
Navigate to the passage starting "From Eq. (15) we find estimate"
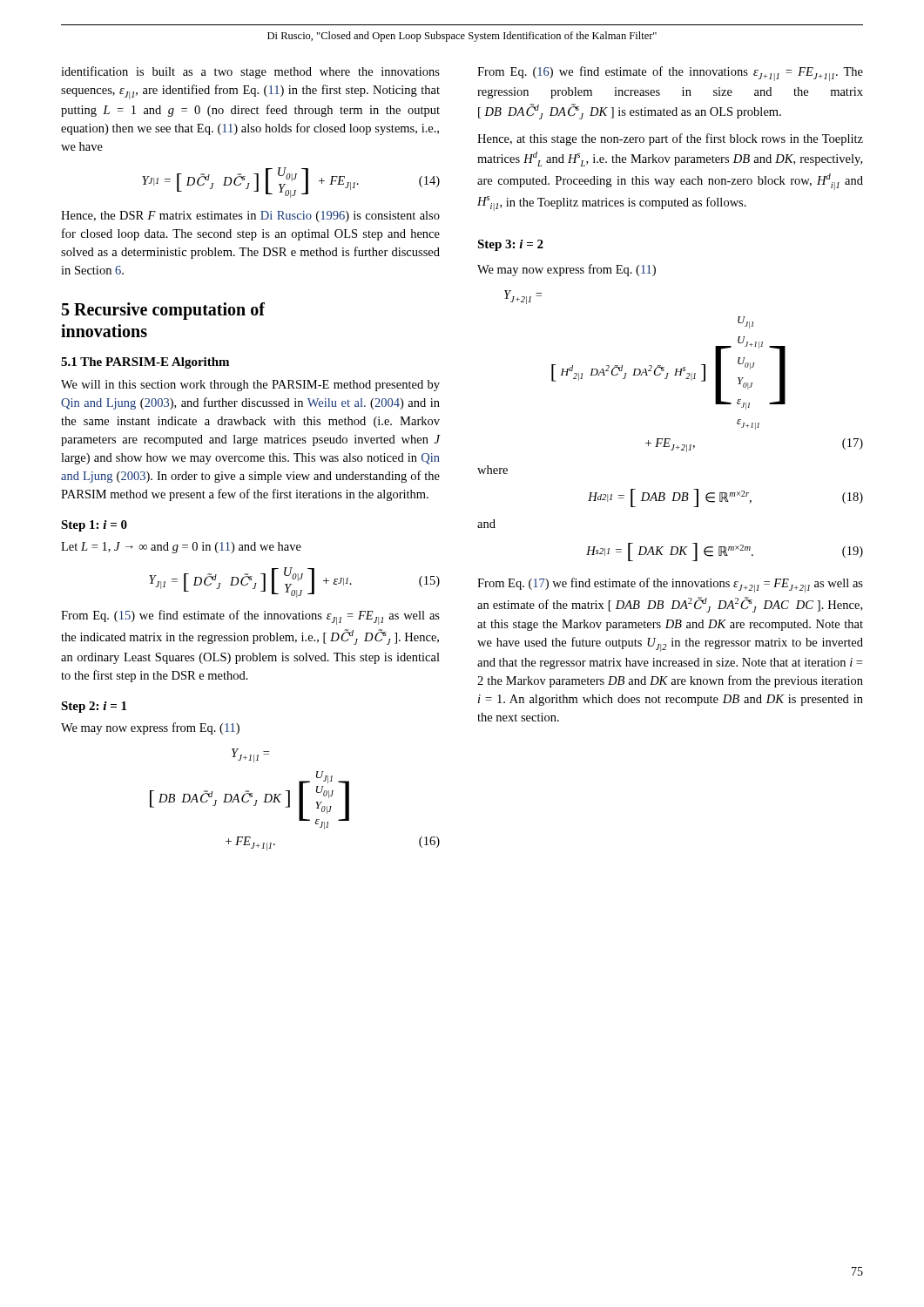coord(250,645)
